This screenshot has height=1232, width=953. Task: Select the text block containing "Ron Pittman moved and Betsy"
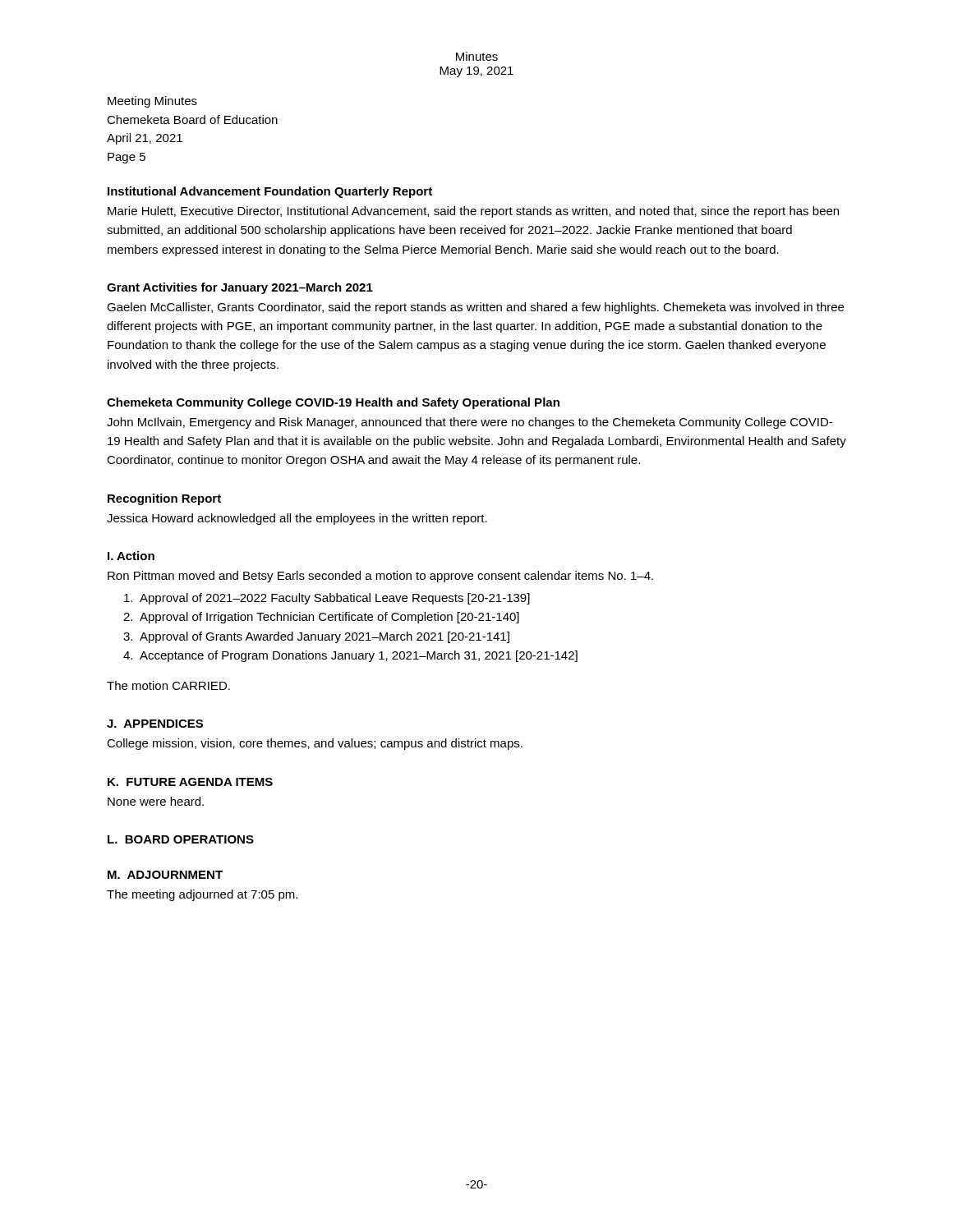click(476, 575)
